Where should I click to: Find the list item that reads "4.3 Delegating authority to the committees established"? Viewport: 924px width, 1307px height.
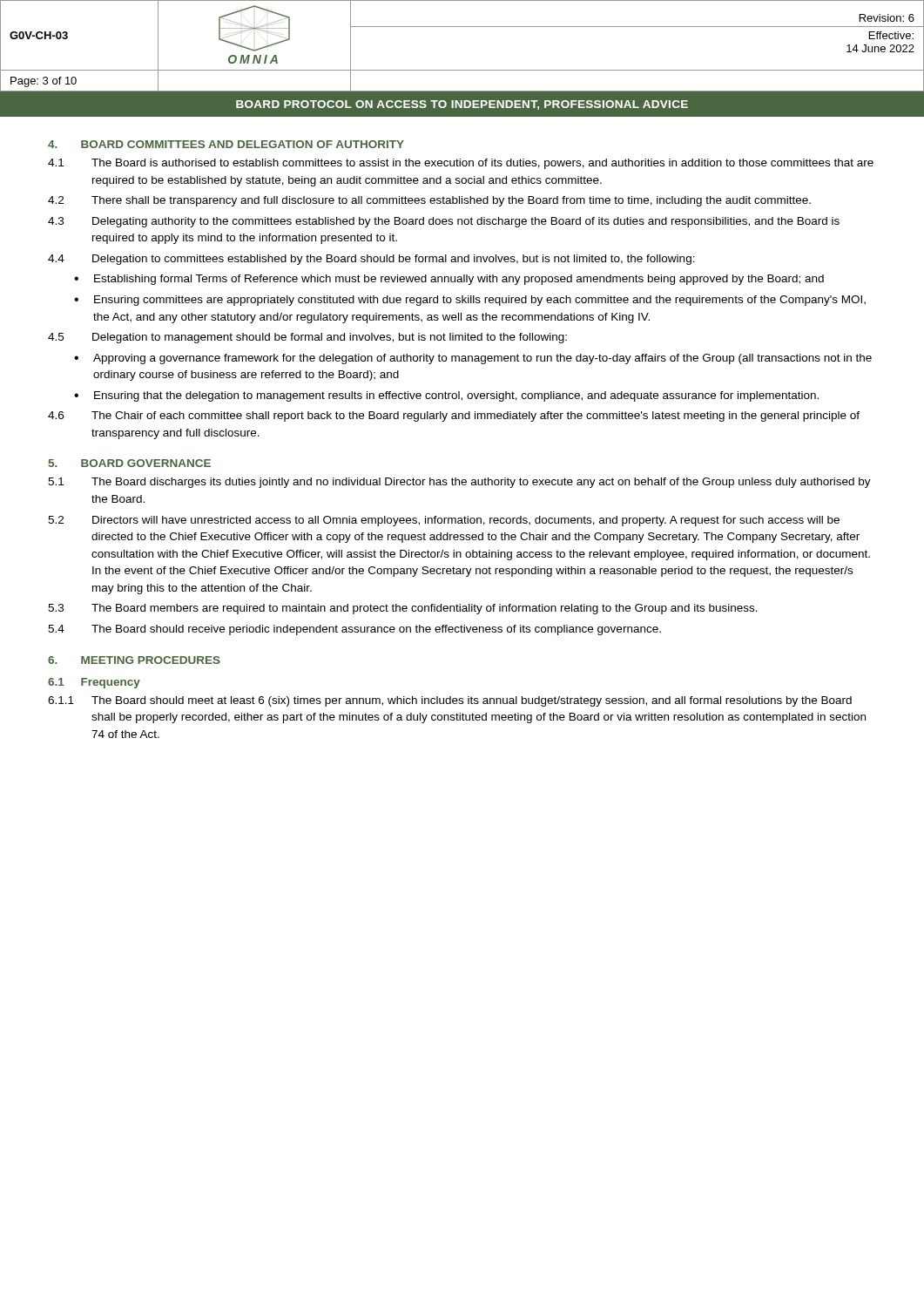(462, 229)
